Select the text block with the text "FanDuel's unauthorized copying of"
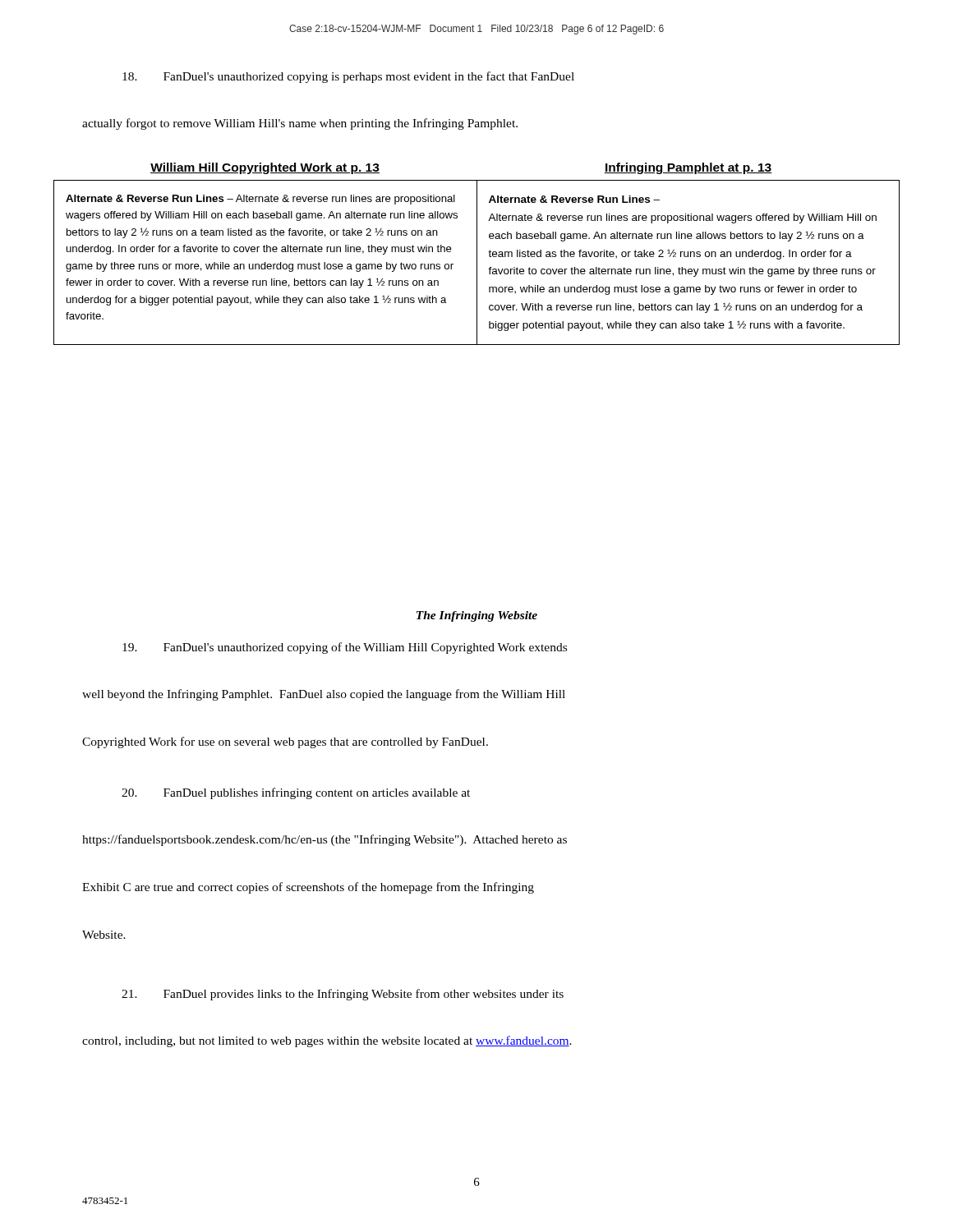The image size is (953, 1232). (x=345, y=647)
